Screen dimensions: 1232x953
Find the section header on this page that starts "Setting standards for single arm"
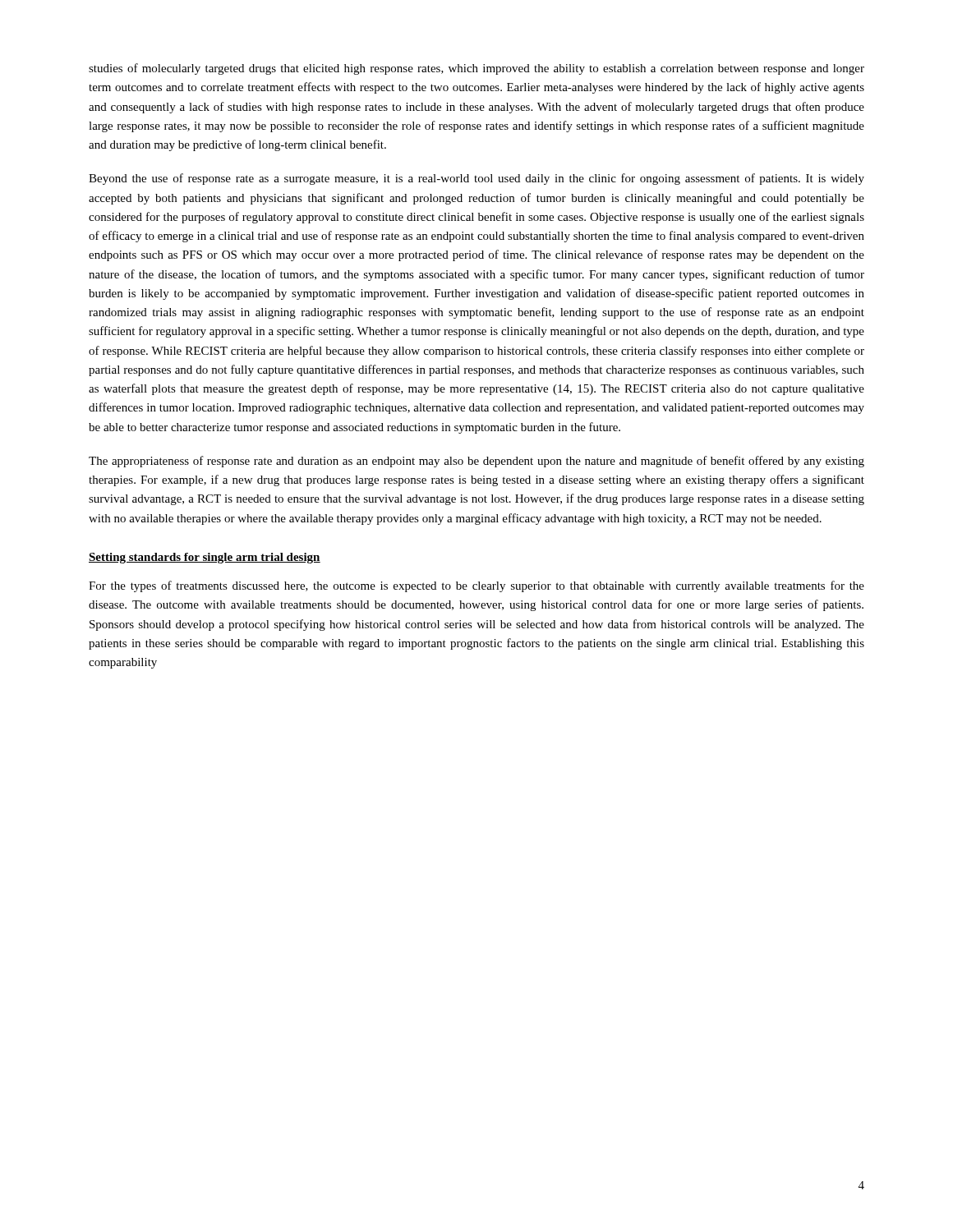pyautogui.click(x=204, y=557)
